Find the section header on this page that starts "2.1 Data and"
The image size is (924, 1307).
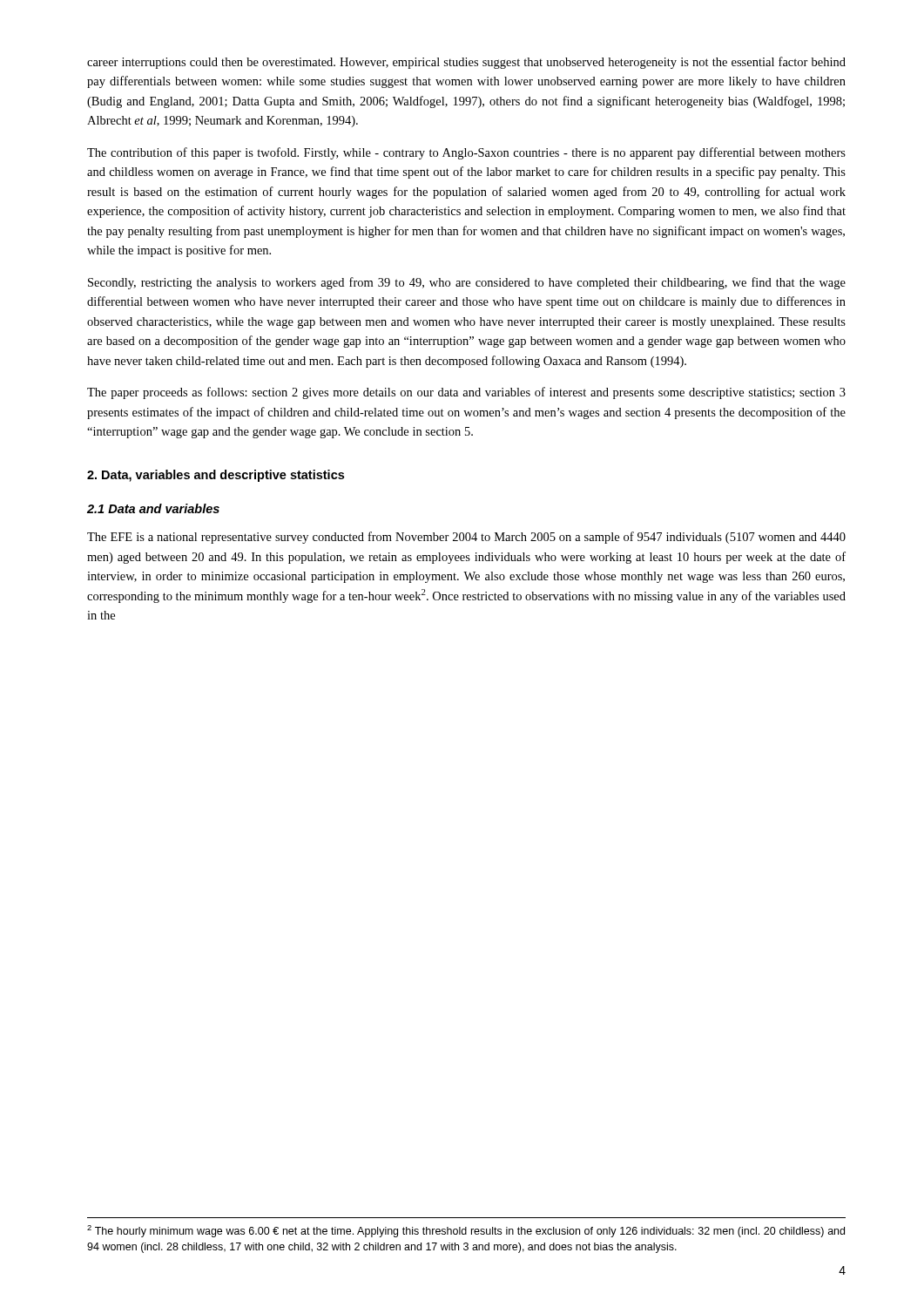(x=153, y=508)
